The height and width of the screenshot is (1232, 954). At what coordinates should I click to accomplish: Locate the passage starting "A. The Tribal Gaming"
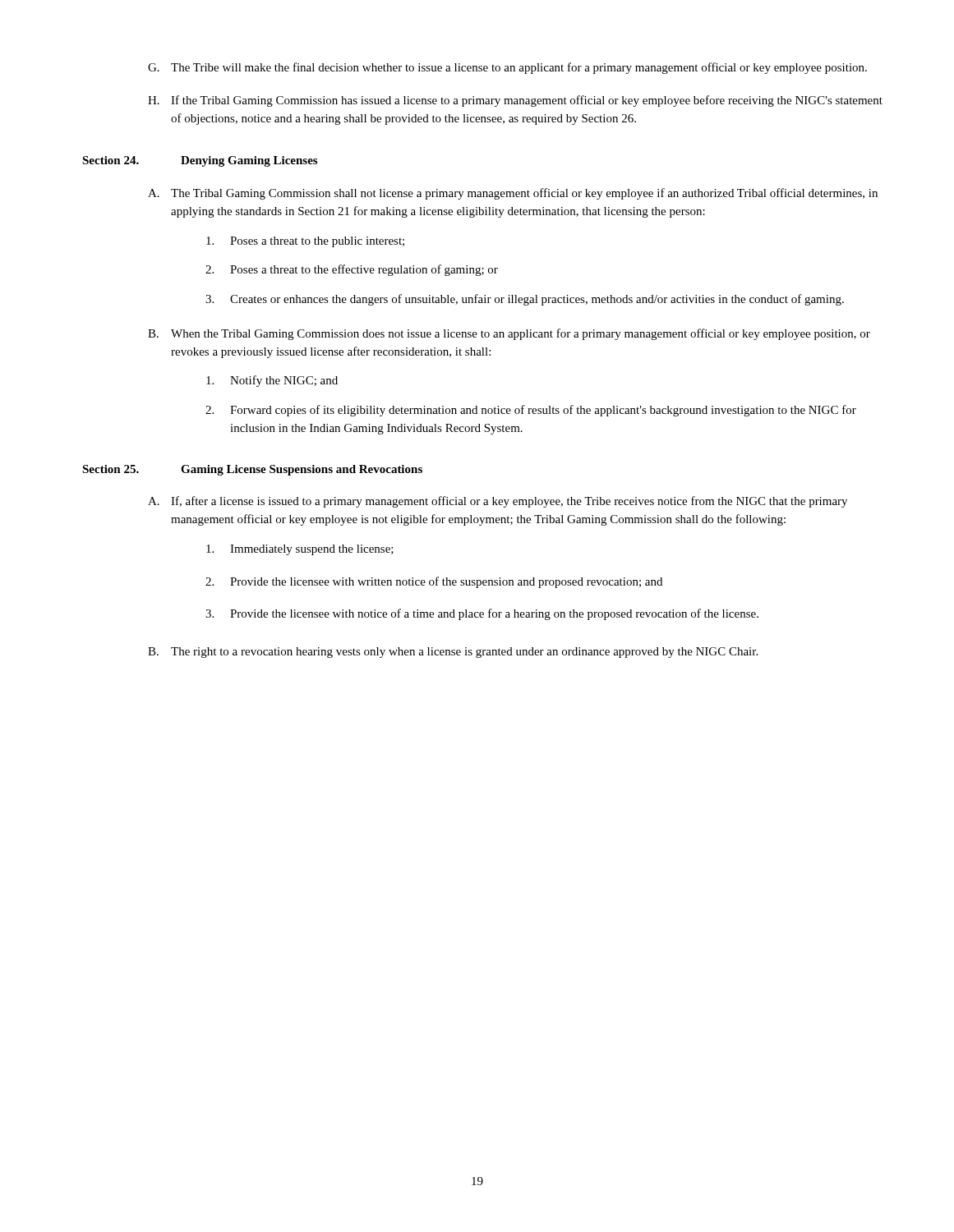pyautogui.click(x=518, y=203)
